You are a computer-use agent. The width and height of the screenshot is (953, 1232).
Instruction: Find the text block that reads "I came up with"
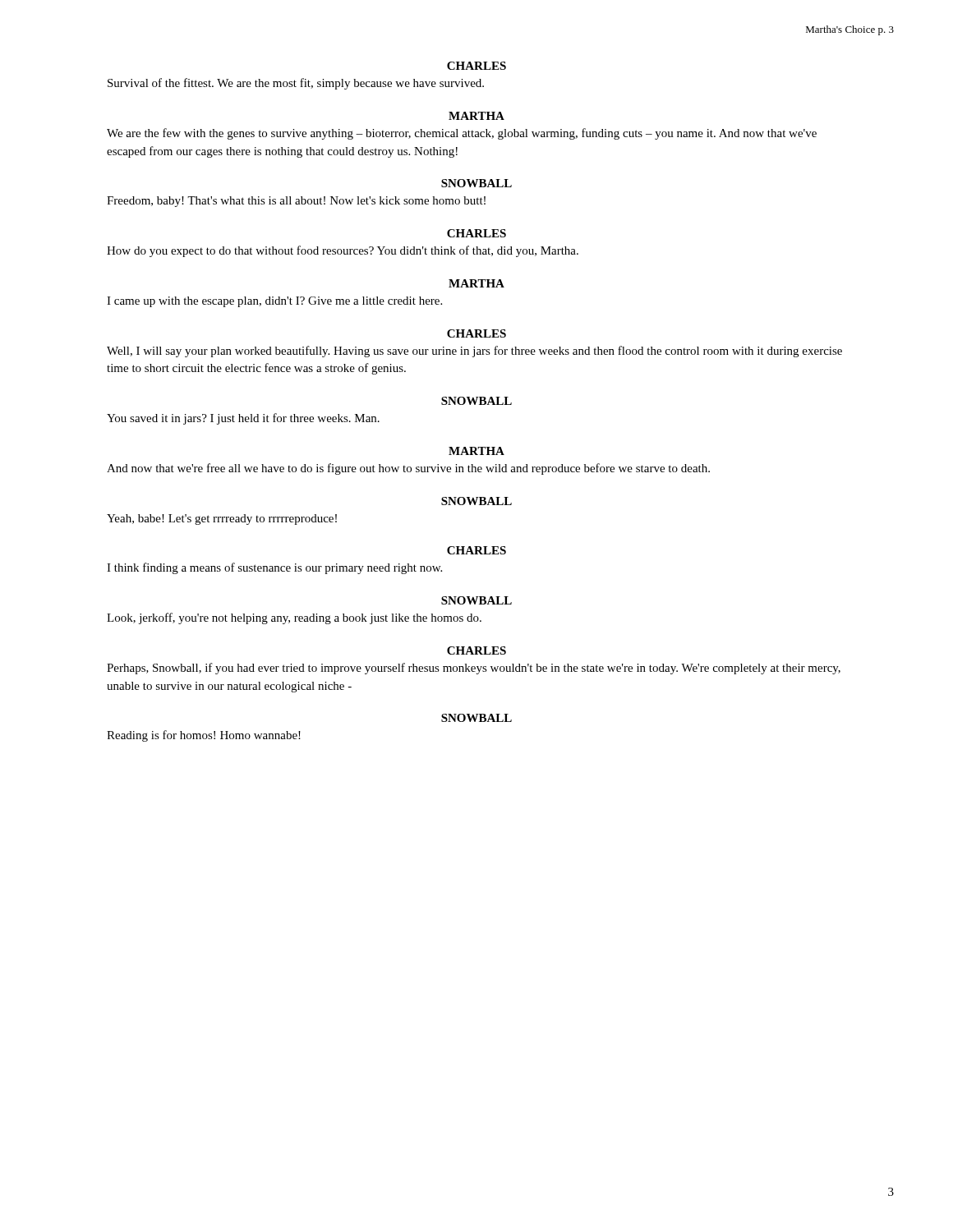click(x=275, y=300)
